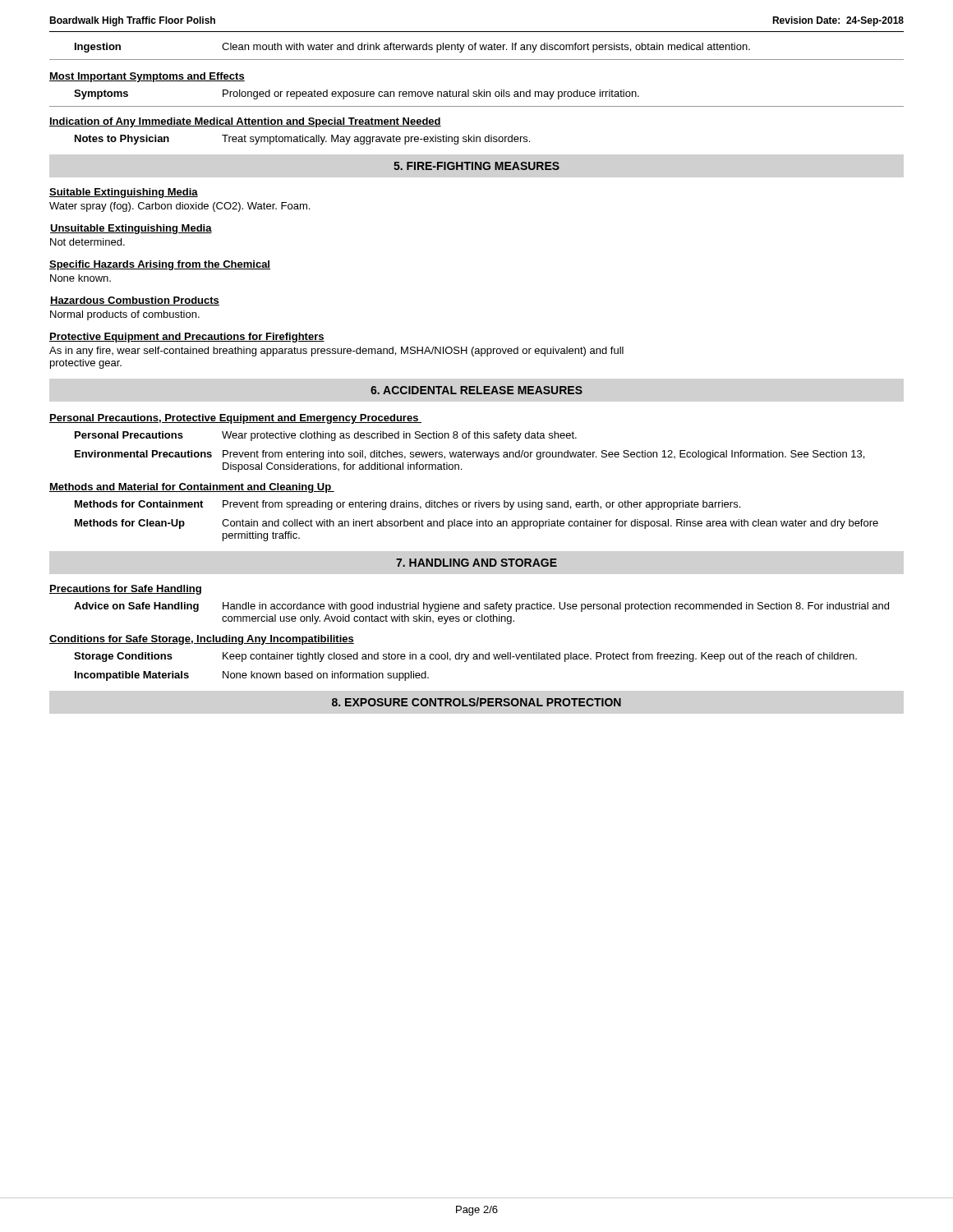
Task: Select the text starting "Ingestion Clean mouth with water and"
Action: 476,46
